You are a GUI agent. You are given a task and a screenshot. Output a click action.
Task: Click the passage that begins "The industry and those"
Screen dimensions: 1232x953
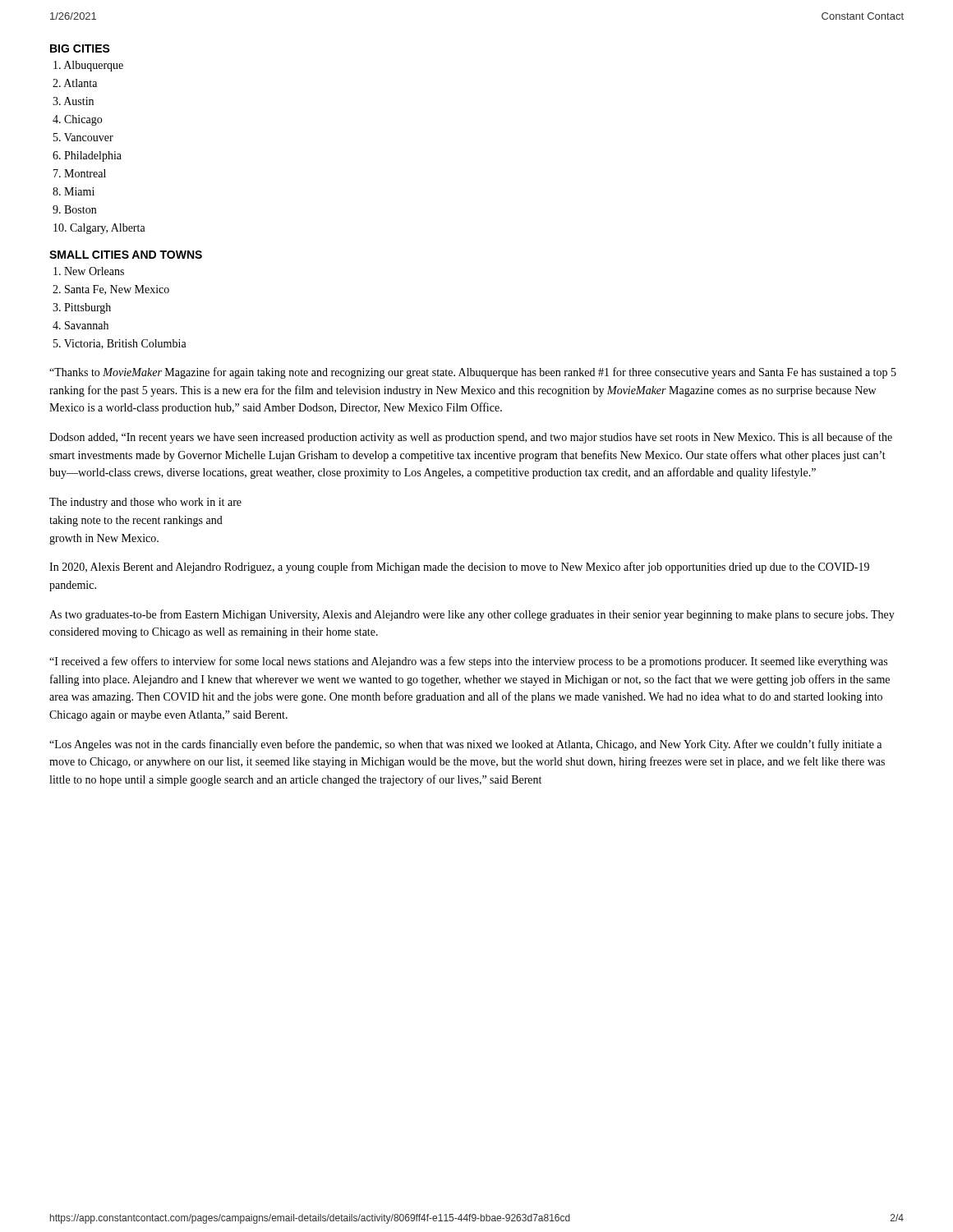(x=145, y=520)
